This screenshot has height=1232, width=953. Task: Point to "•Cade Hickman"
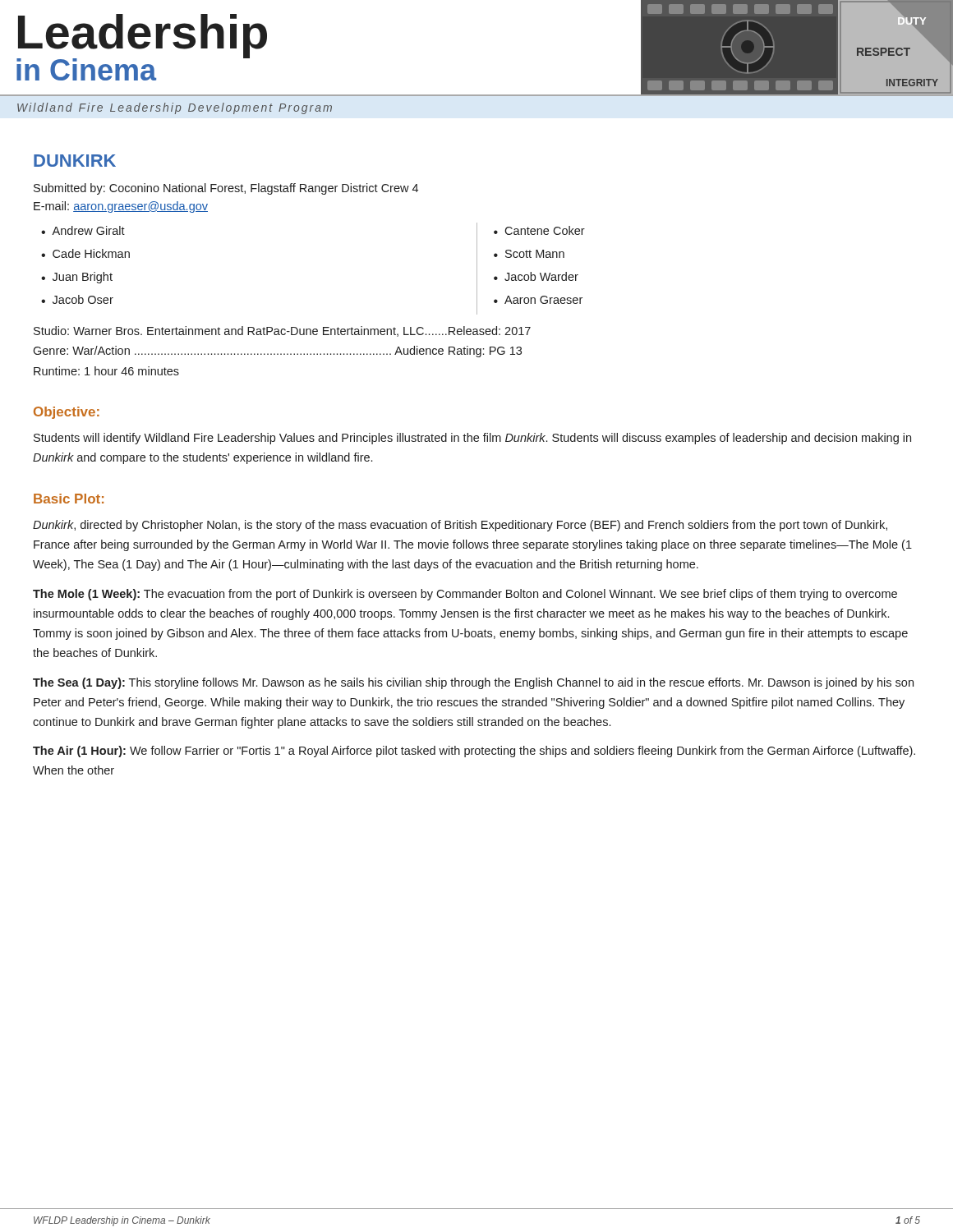[x=86, y=255]
